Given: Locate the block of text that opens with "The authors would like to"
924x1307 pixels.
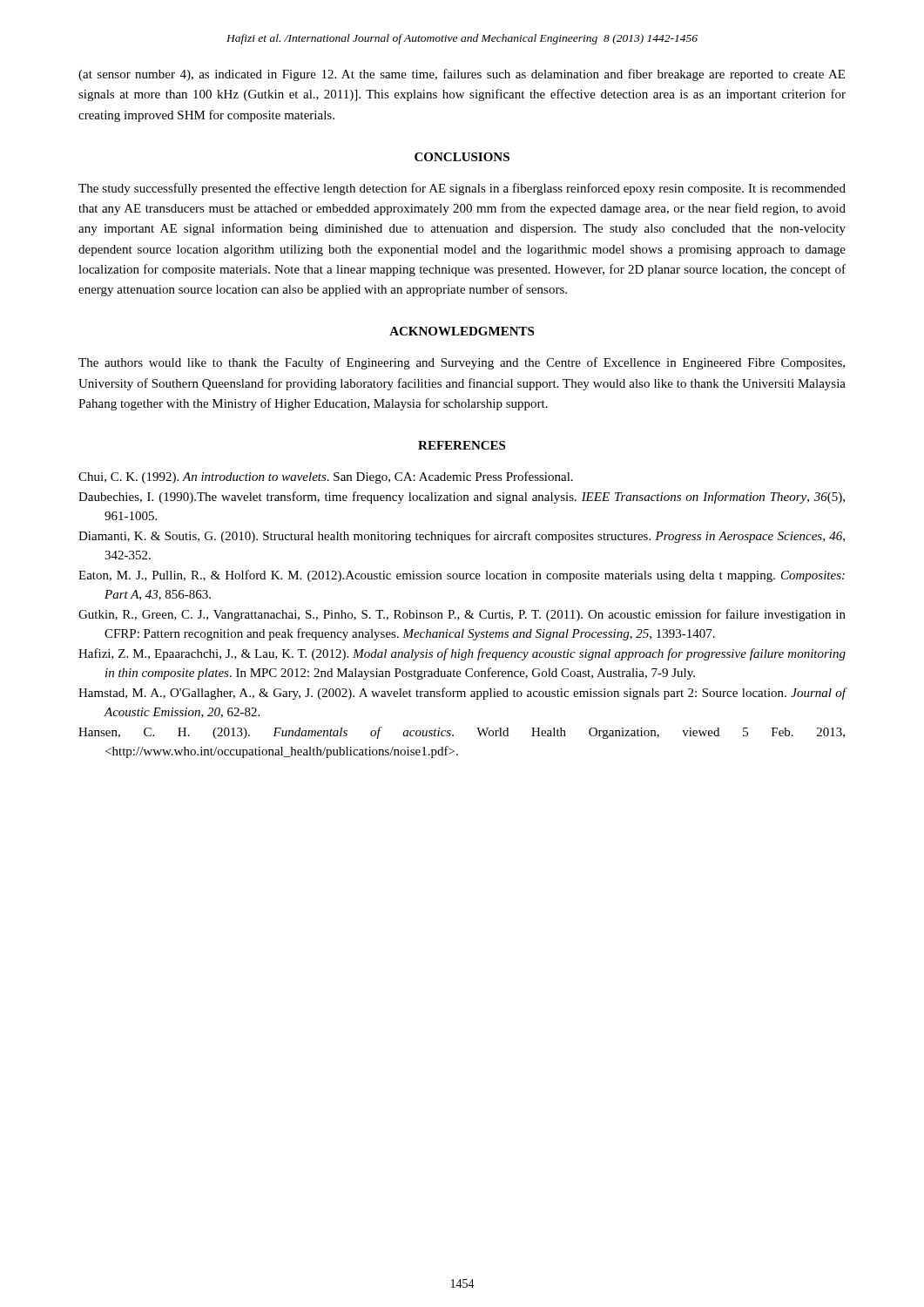Looking at the screenshot, I should click(x=462, y=383).
